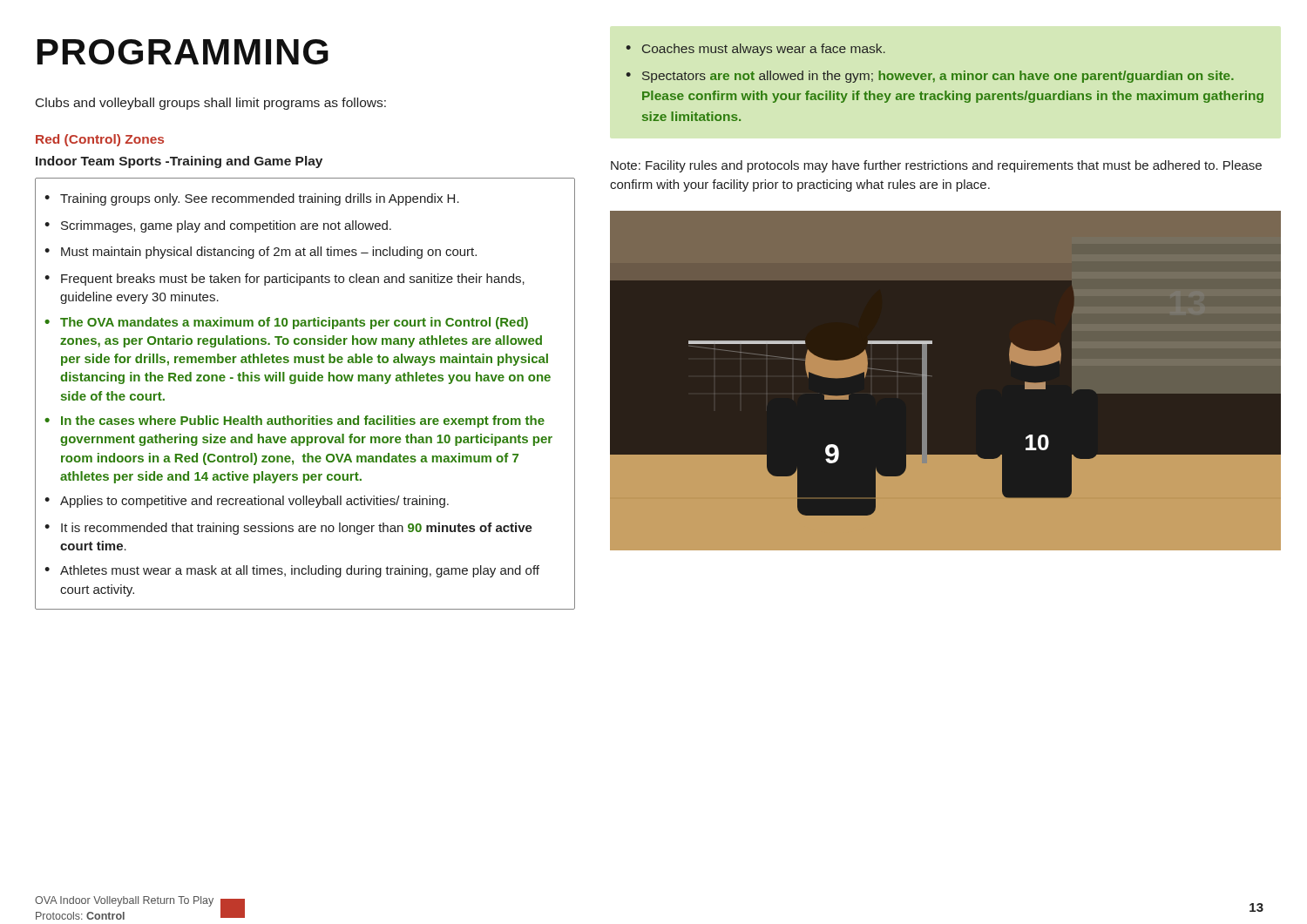Locate the list item containing "• Scrimmages, game play"
The height and width of the screenshot is (924, 1307).
218,226
